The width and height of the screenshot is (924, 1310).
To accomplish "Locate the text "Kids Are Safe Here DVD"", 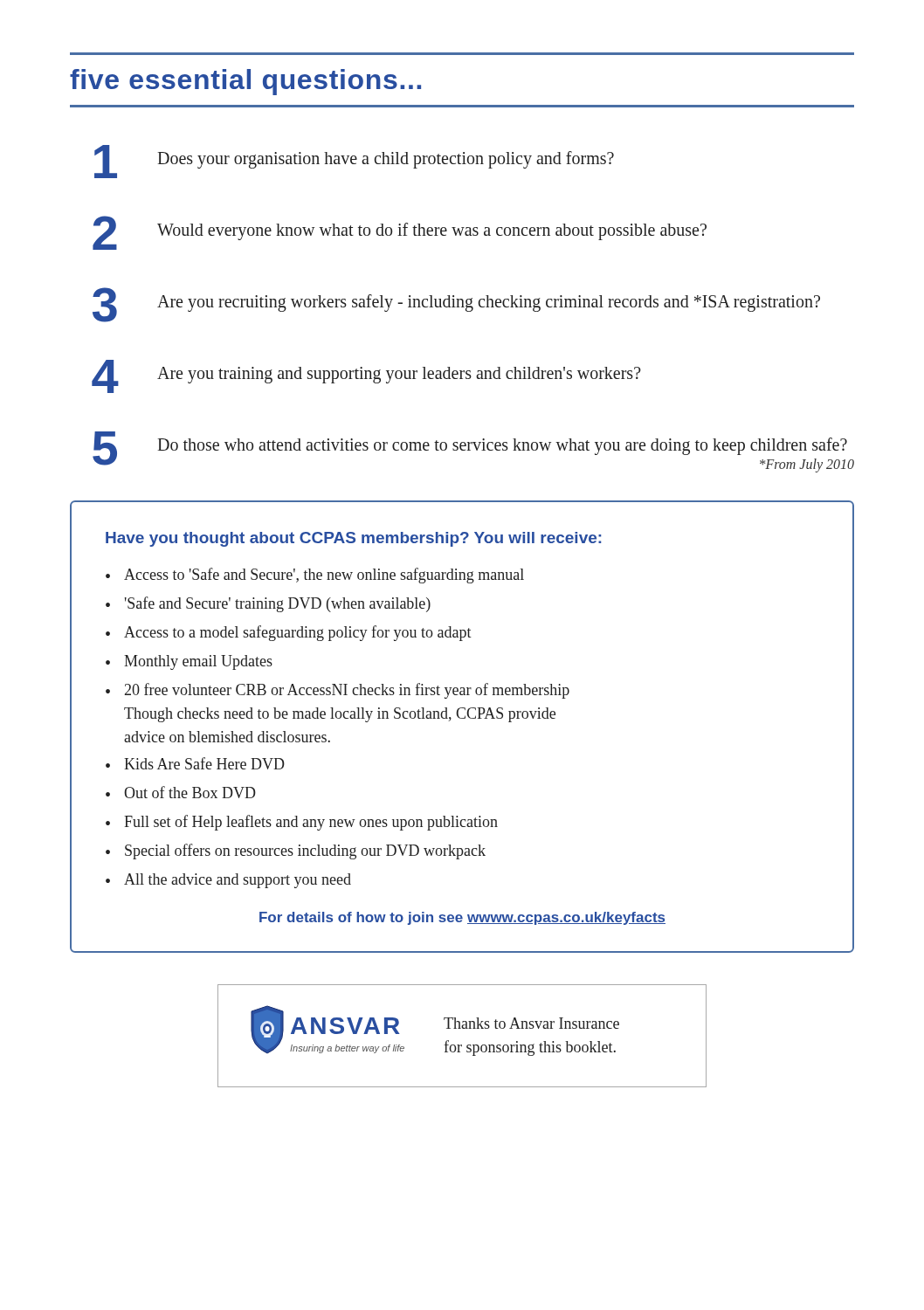I will (x=204, y=764).
